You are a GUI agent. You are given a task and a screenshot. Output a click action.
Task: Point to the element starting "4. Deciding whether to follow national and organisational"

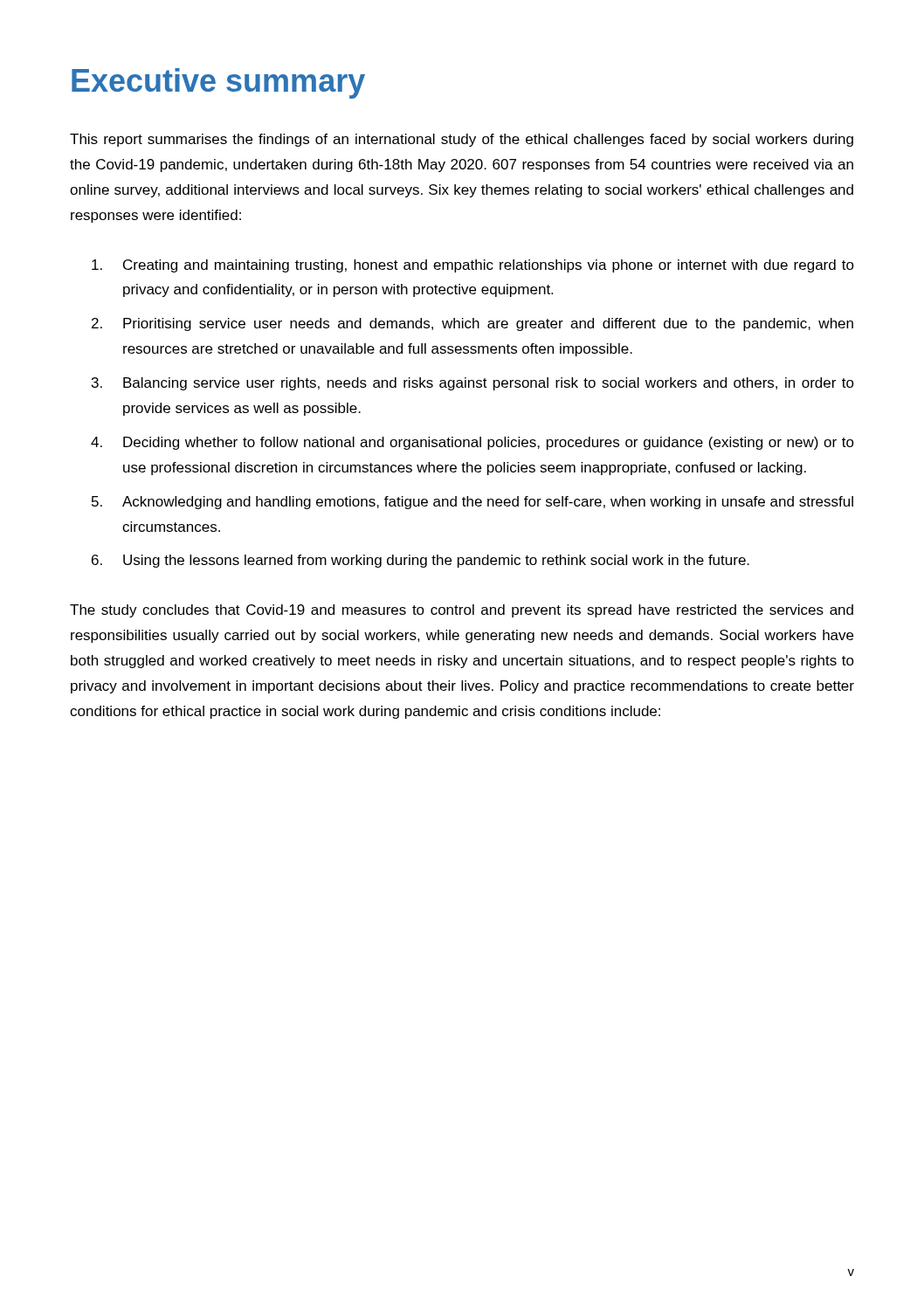coord(472,456)
